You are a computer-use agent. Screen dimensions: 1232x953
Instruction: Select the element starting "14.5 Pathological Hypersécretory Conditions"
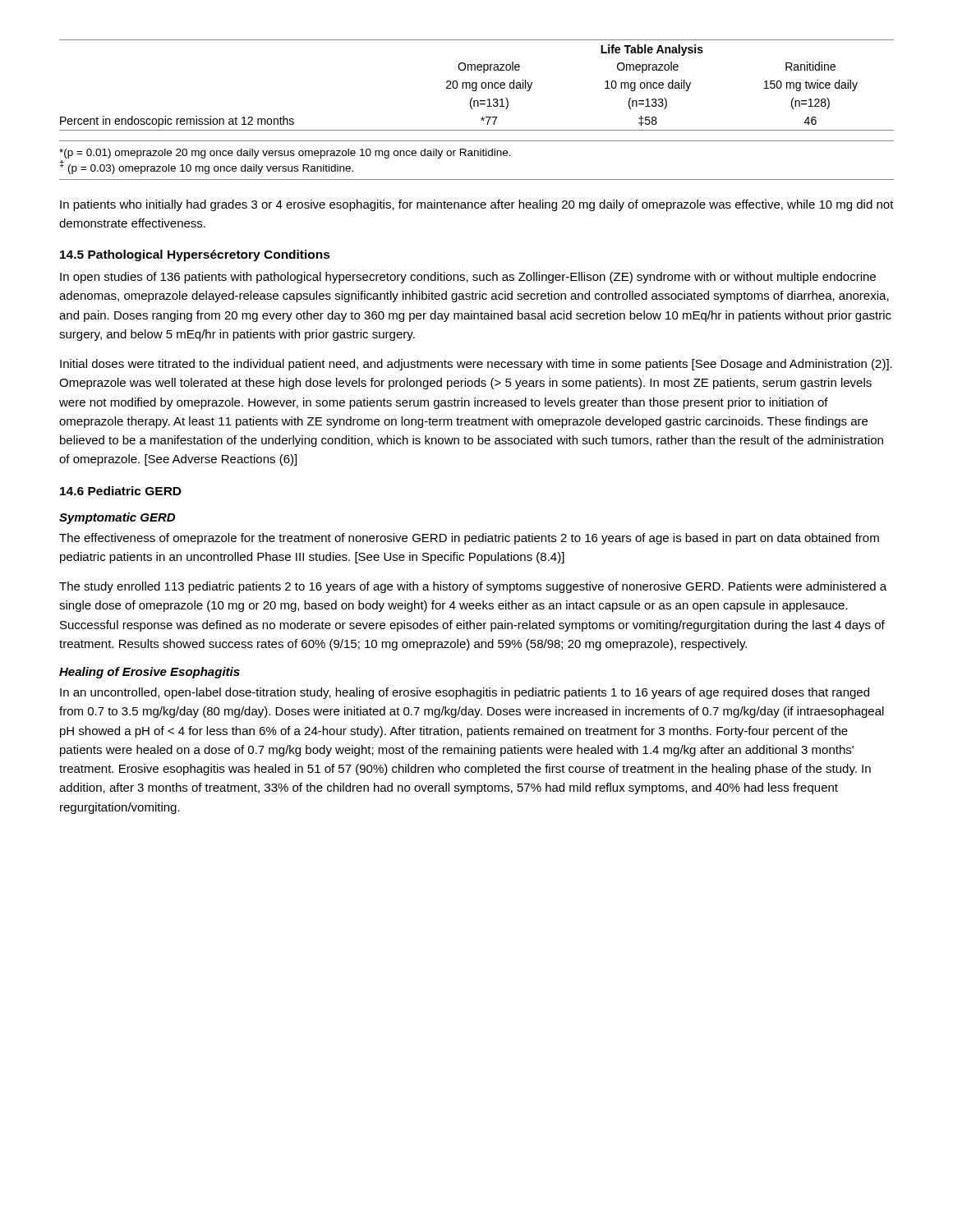pyautogui.click(x=195, y=254)
